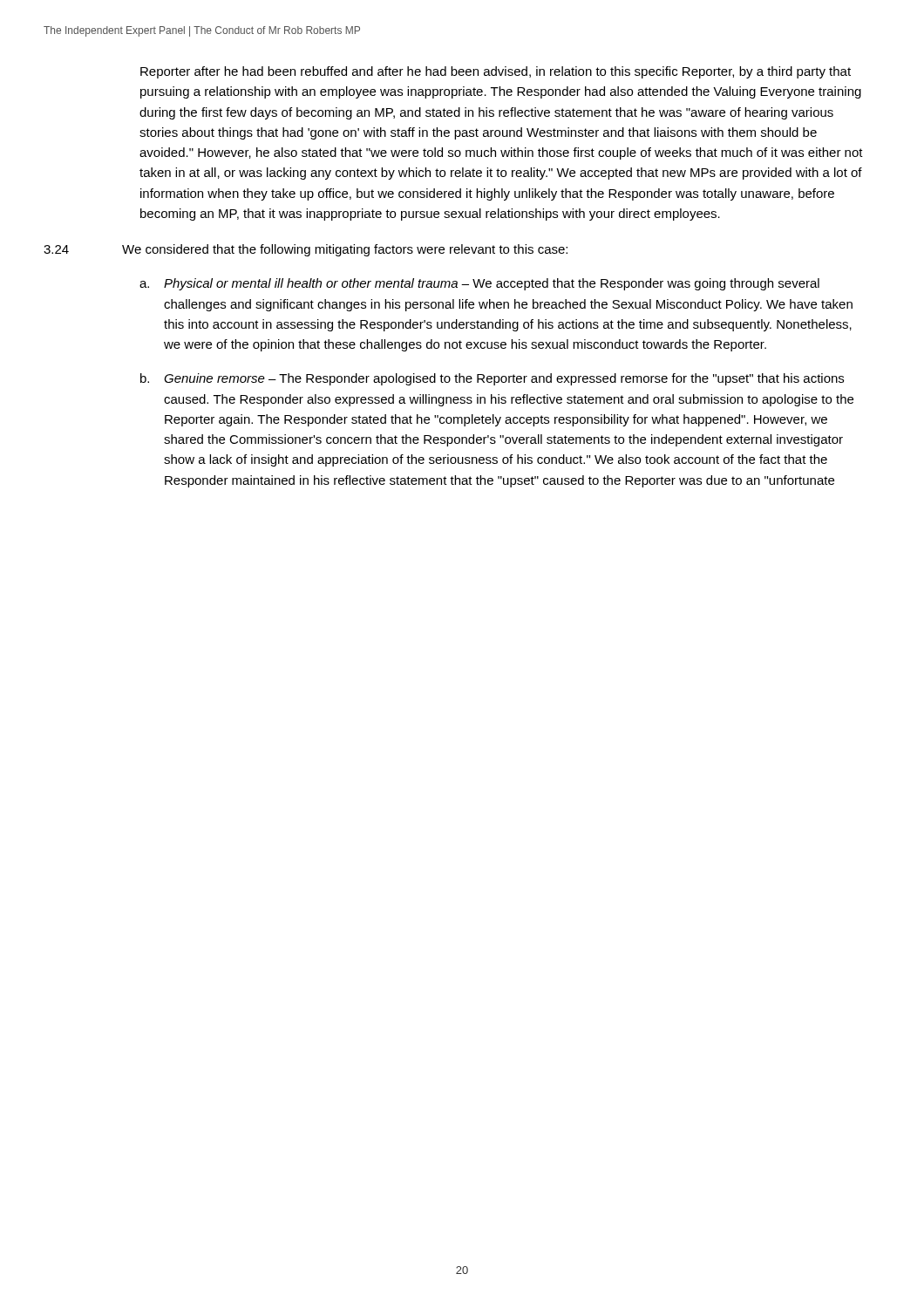Find the block on this page that starts "Reporter after he had"

point(501,142)
